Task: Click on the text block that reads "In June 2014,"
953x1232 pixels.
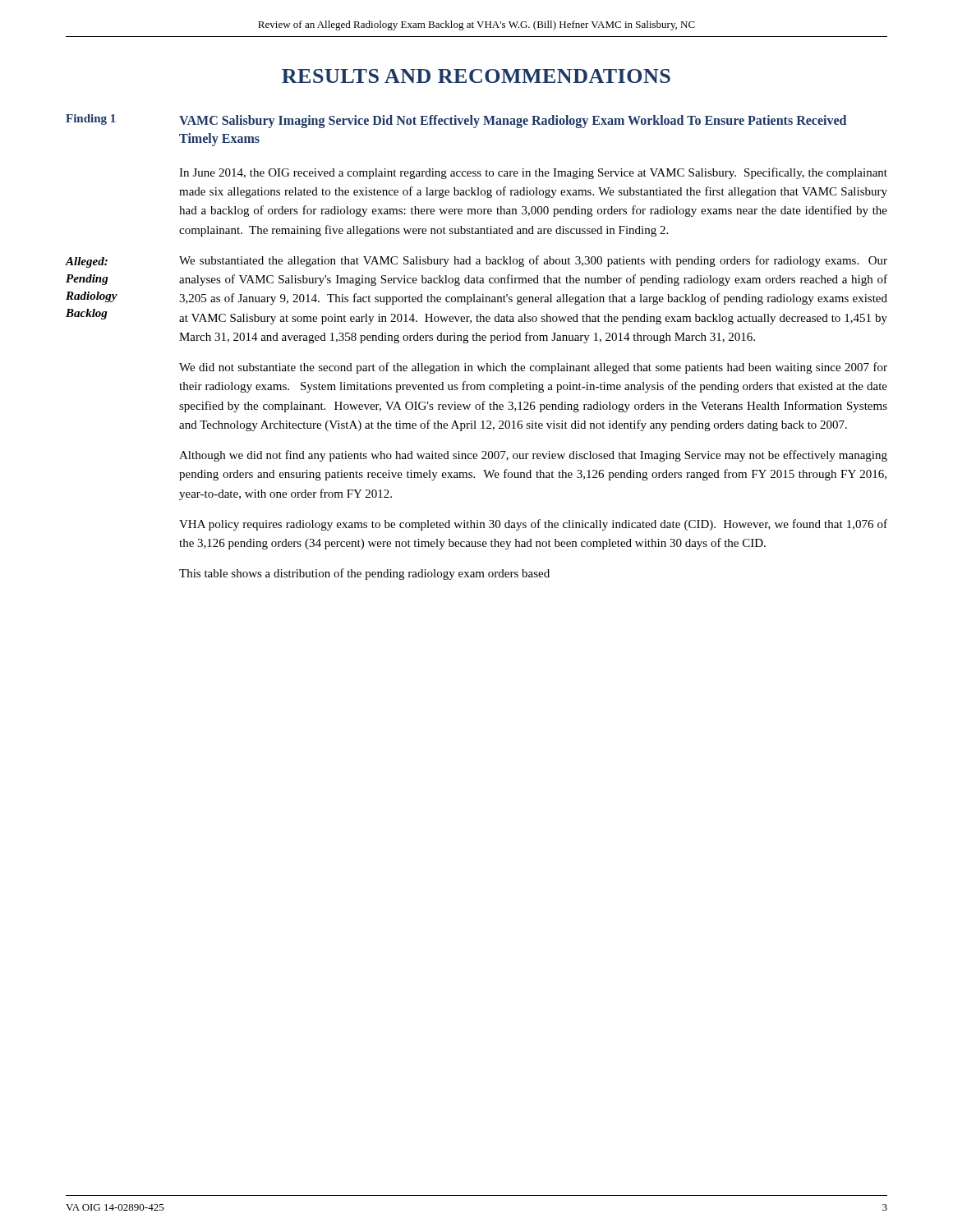Action: (533, 201)
